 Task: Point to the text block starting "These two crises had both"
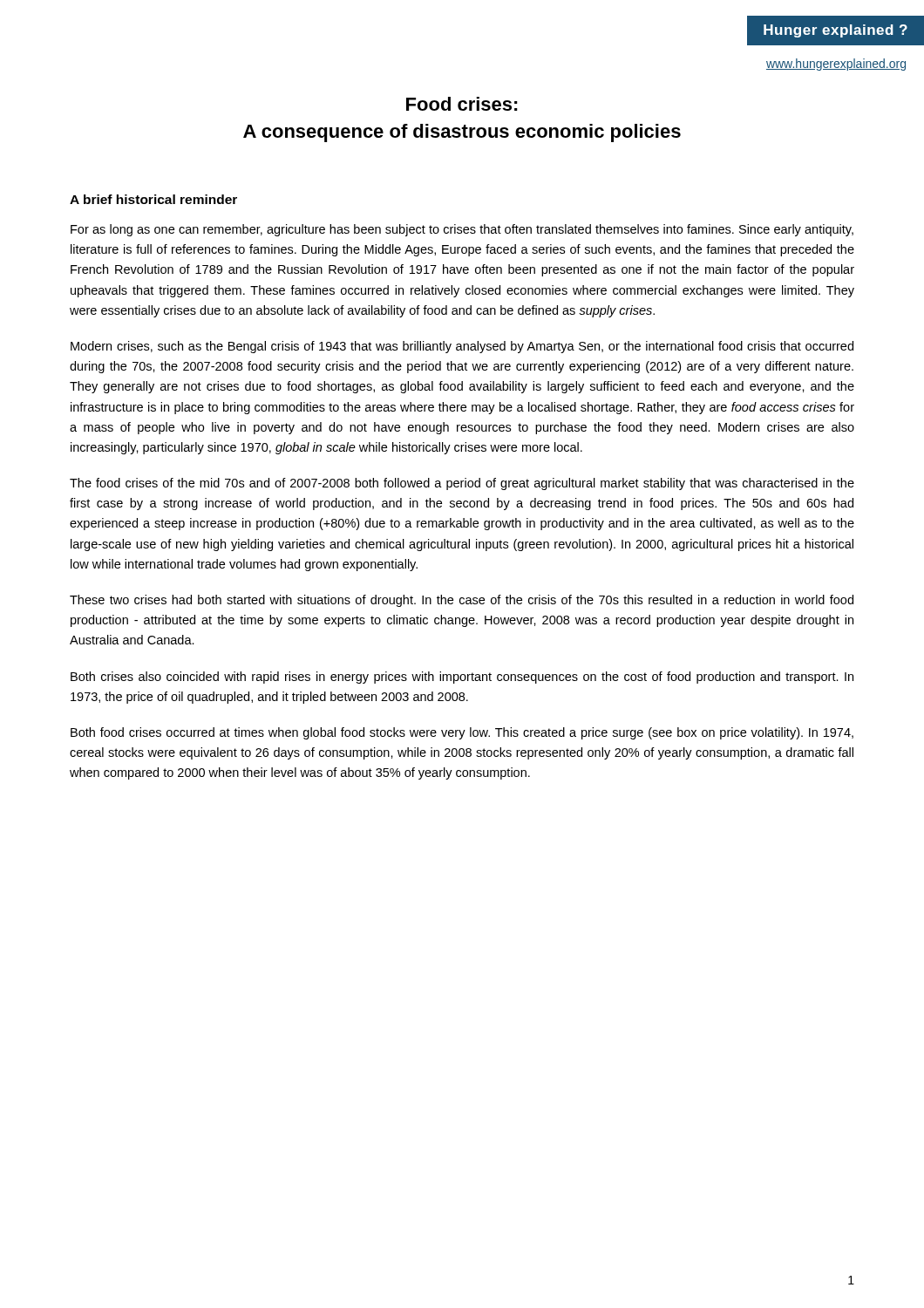pyautogui.click(x=462, y=620)
